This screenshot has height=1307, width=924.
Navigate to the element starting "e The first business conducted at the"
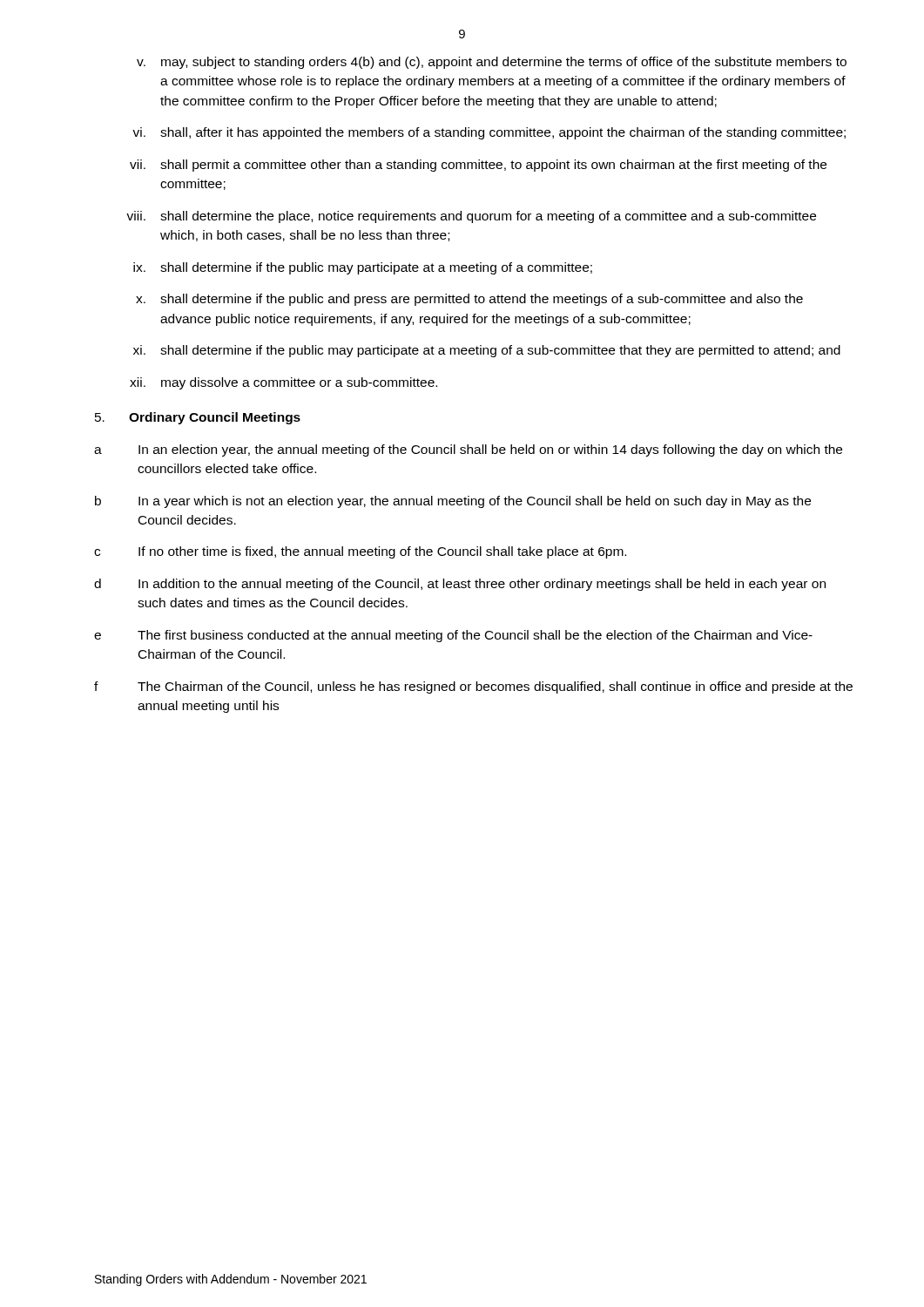tap(474, 645)
